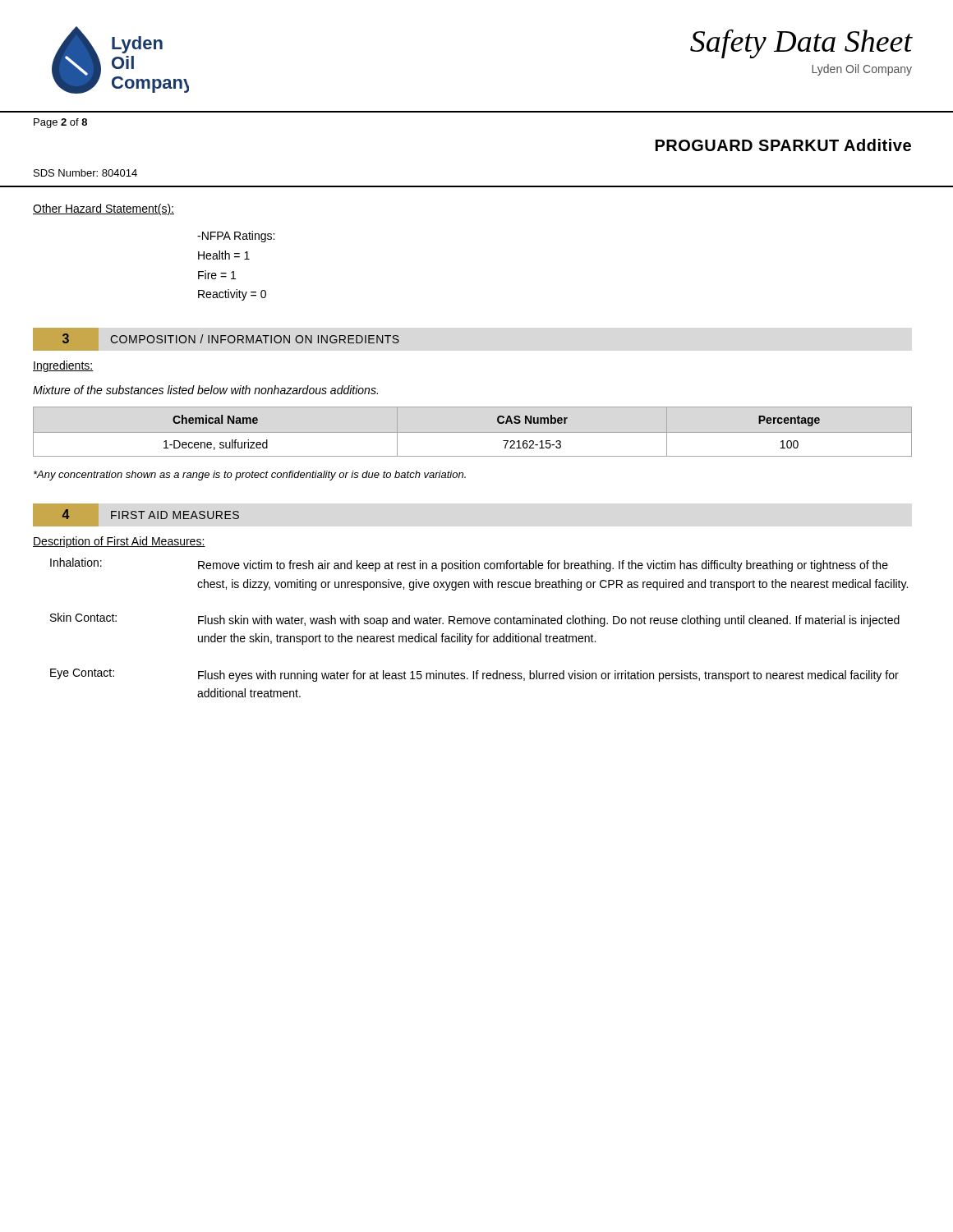Select the logo

tap(115, 64)
